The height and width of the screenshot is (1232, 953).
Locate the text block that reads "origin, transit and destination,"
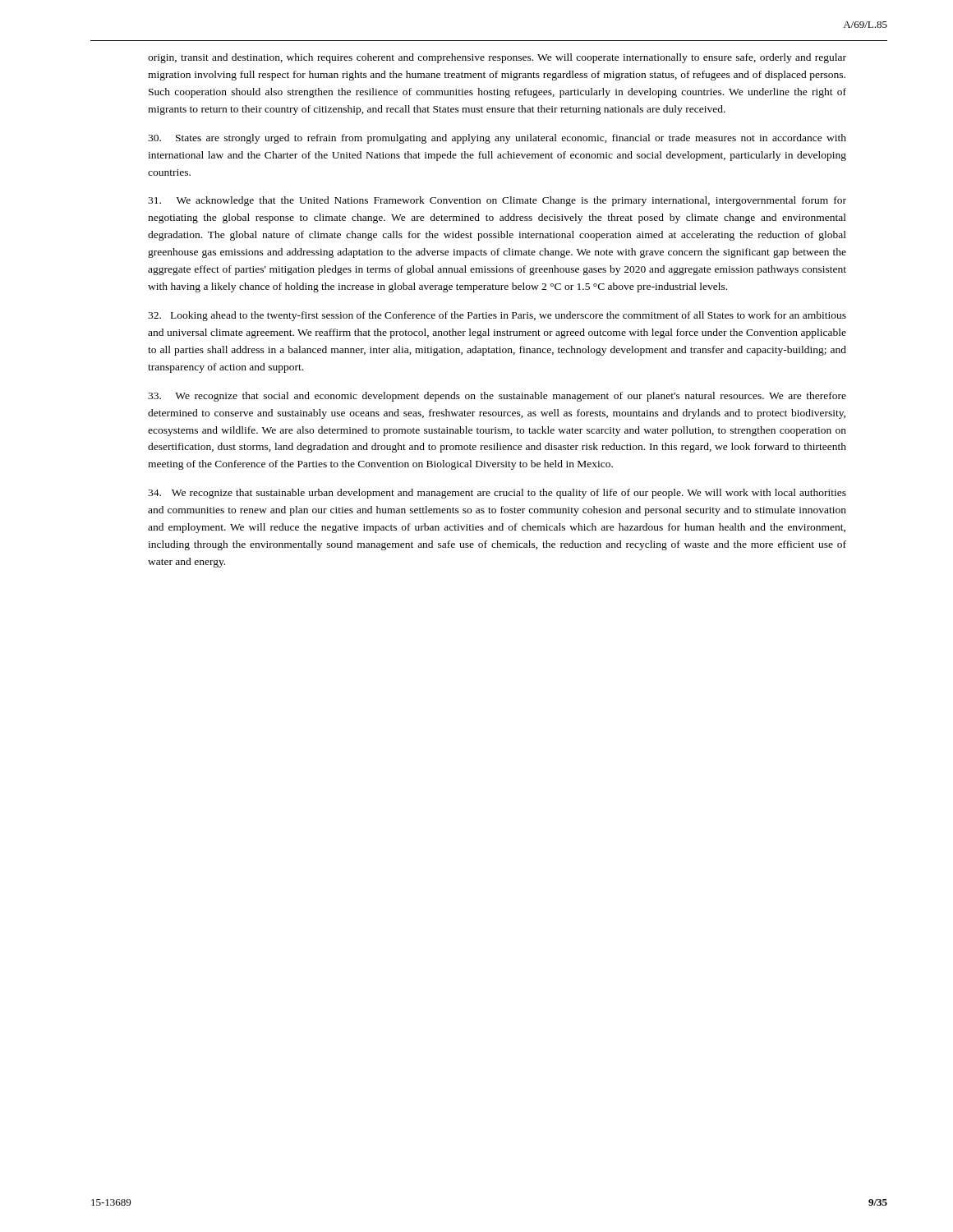[x=497, y=83]
